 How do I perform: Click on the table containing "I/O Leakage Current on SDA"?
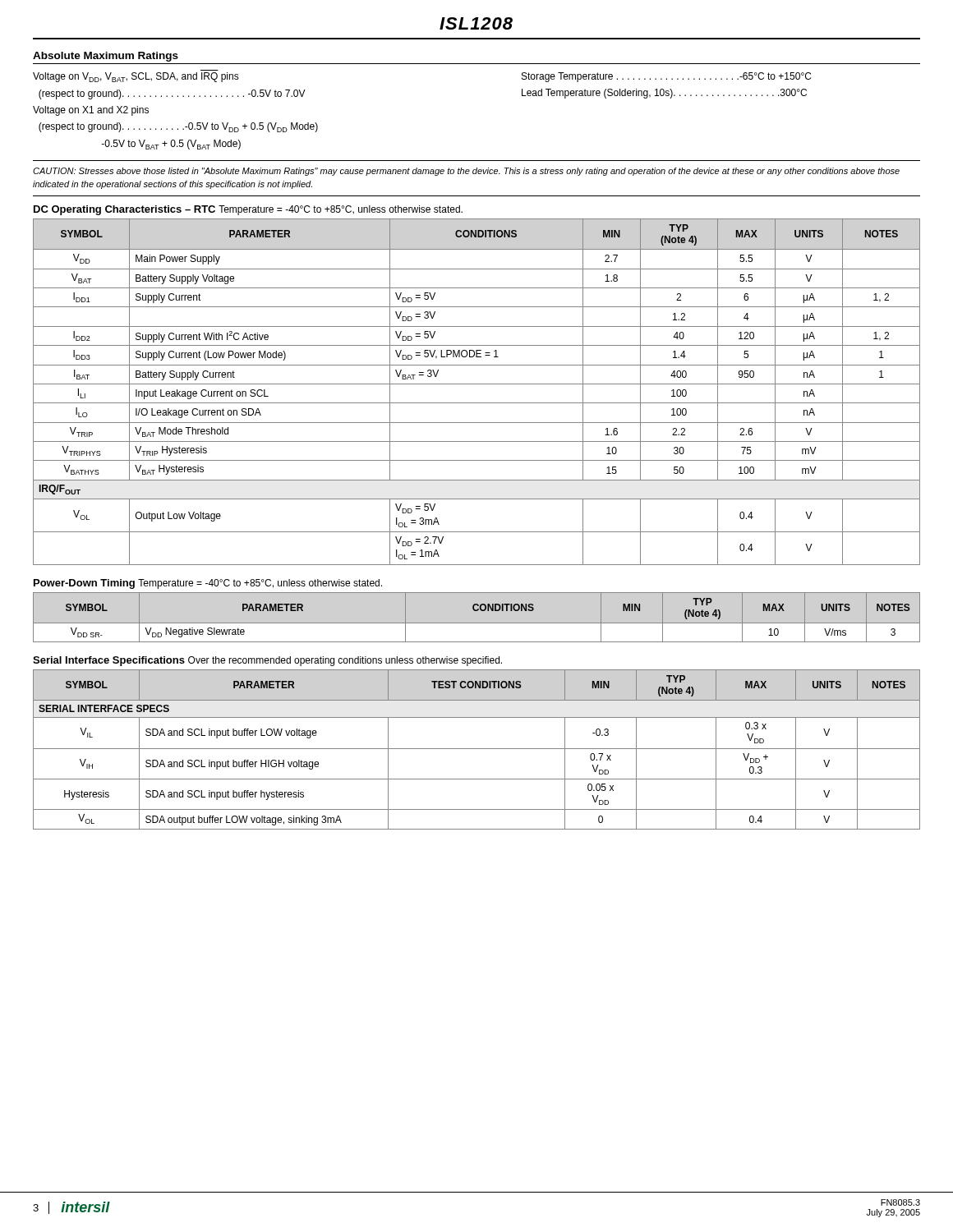pyautogui.click(x=476, y=392)
